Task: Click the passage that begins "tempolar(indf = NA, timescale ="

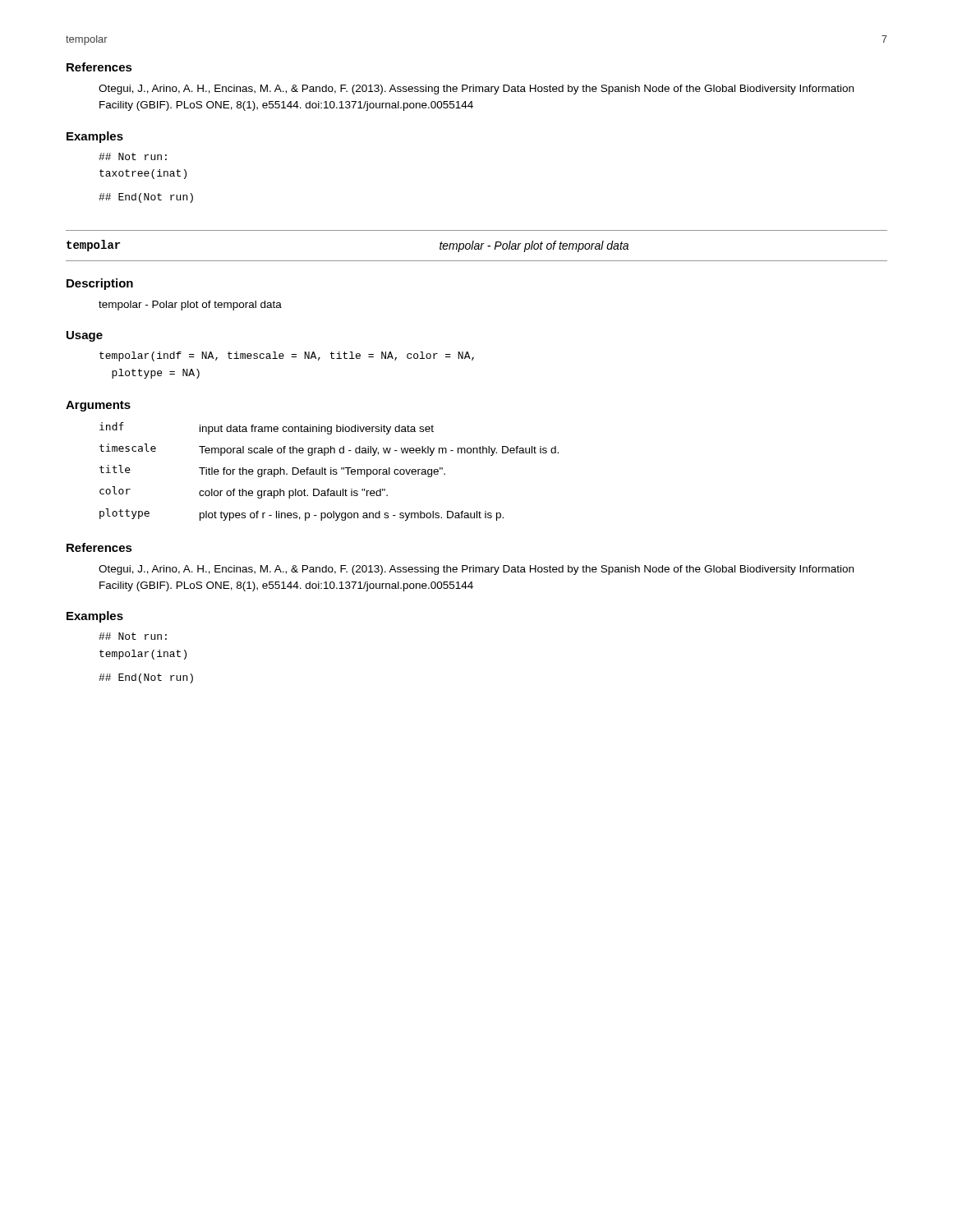Action: click(288, 365)
